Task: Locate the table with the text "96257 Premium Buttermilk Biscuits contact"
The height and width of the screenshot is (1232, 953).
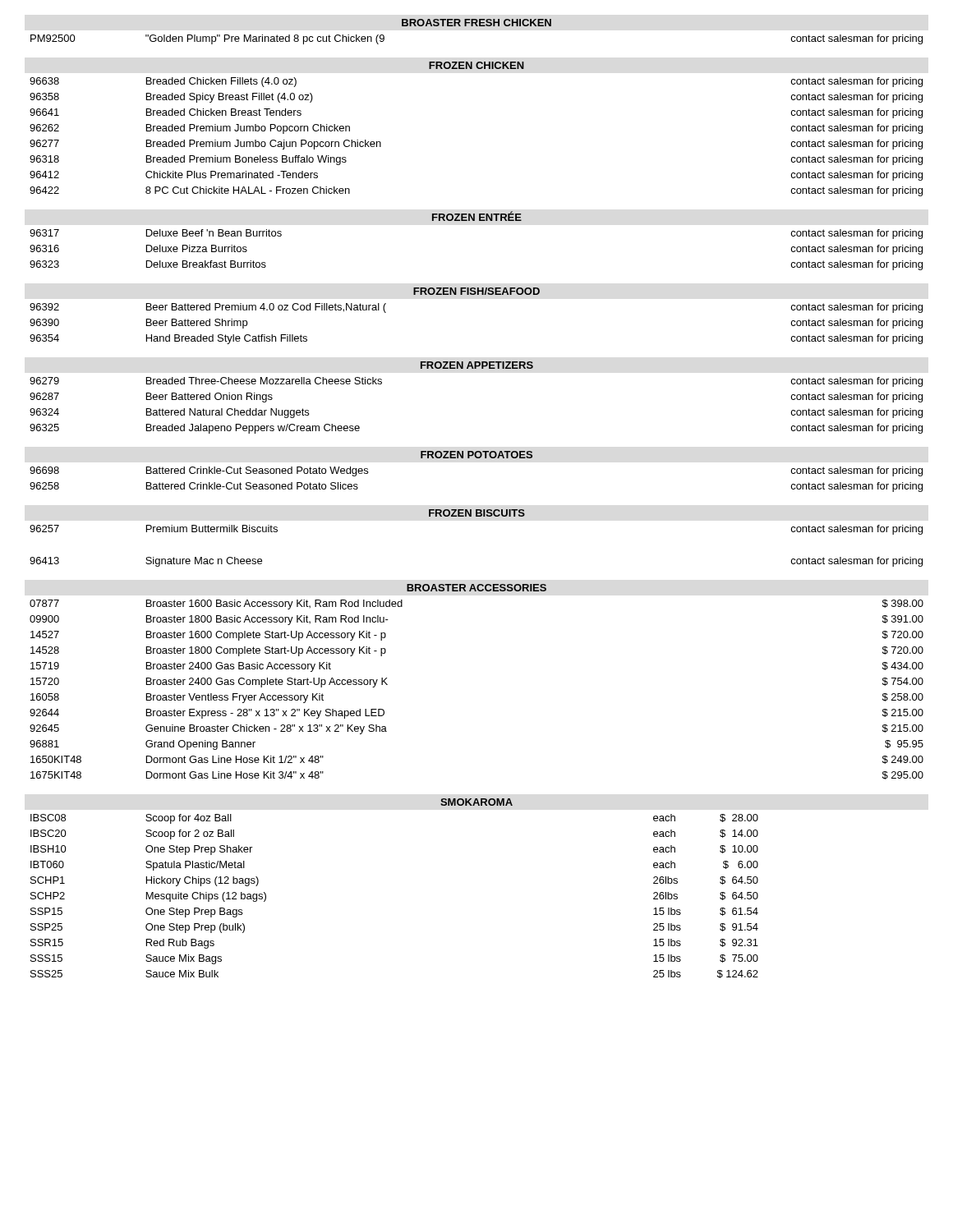Action: coord(476,529)
